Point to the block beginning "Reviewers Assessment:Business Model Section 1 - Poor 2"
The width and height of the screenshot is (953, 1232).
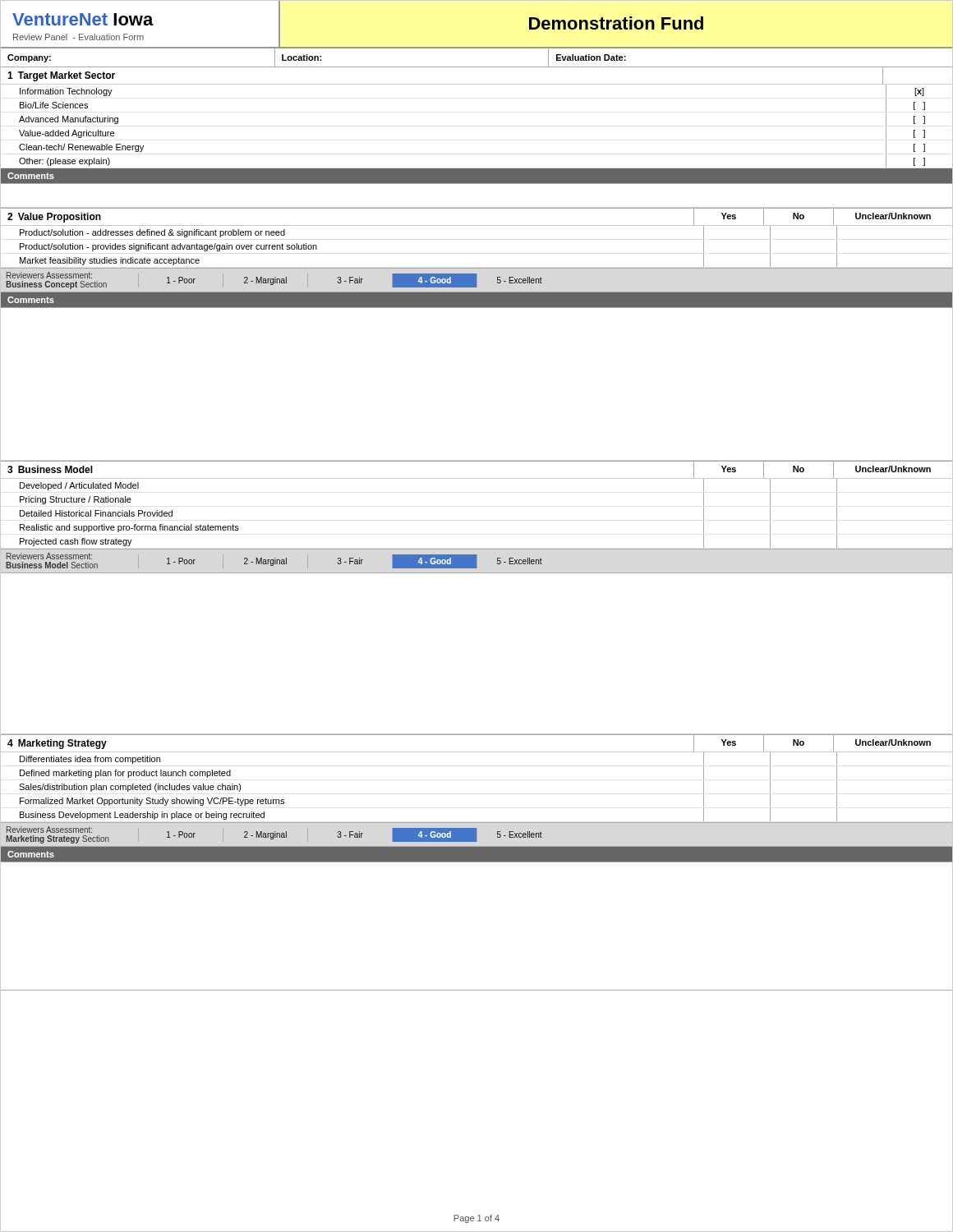[281, 561]
